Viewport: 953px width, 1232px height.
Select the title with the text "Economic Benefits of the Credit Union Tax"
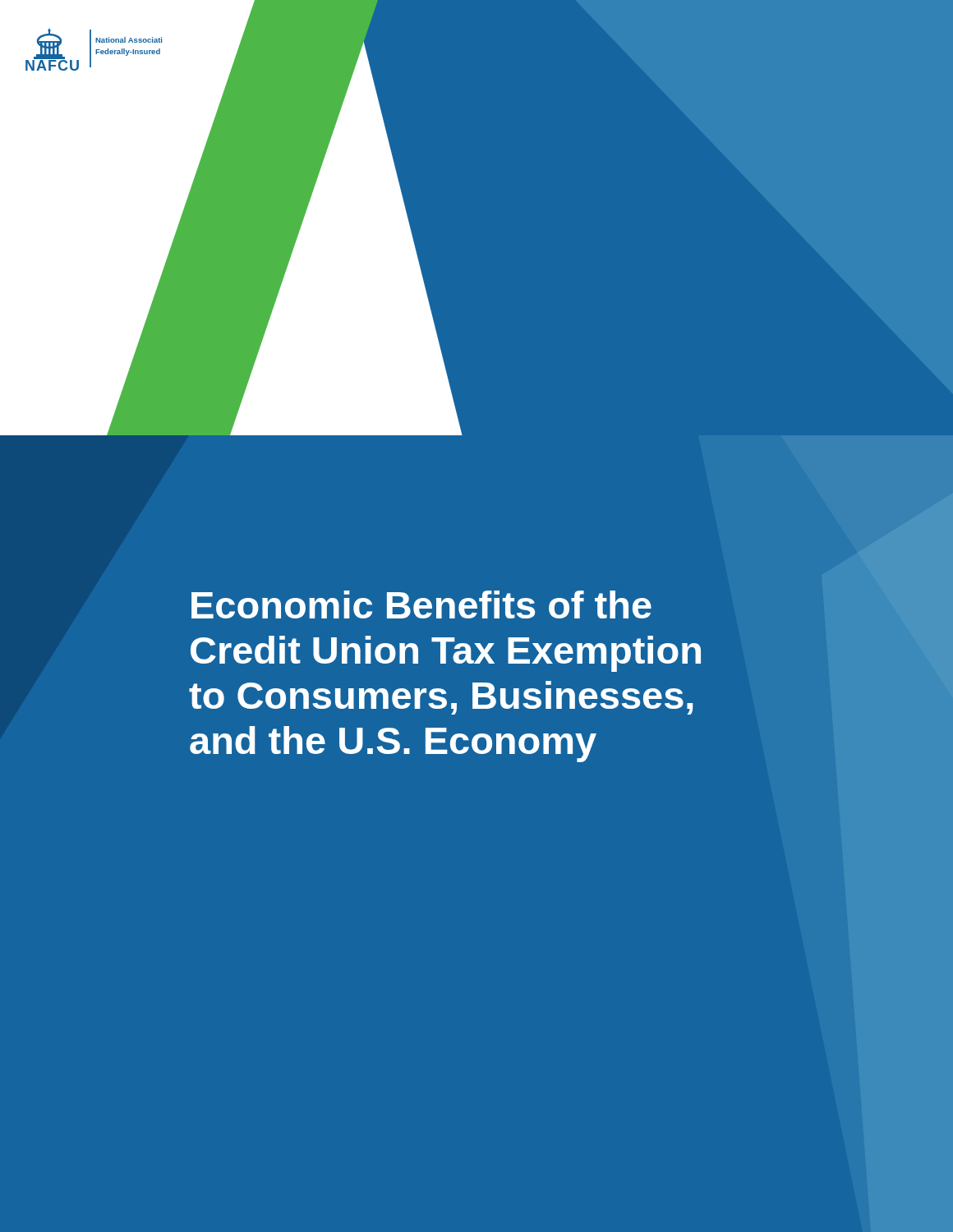[456, 673]
